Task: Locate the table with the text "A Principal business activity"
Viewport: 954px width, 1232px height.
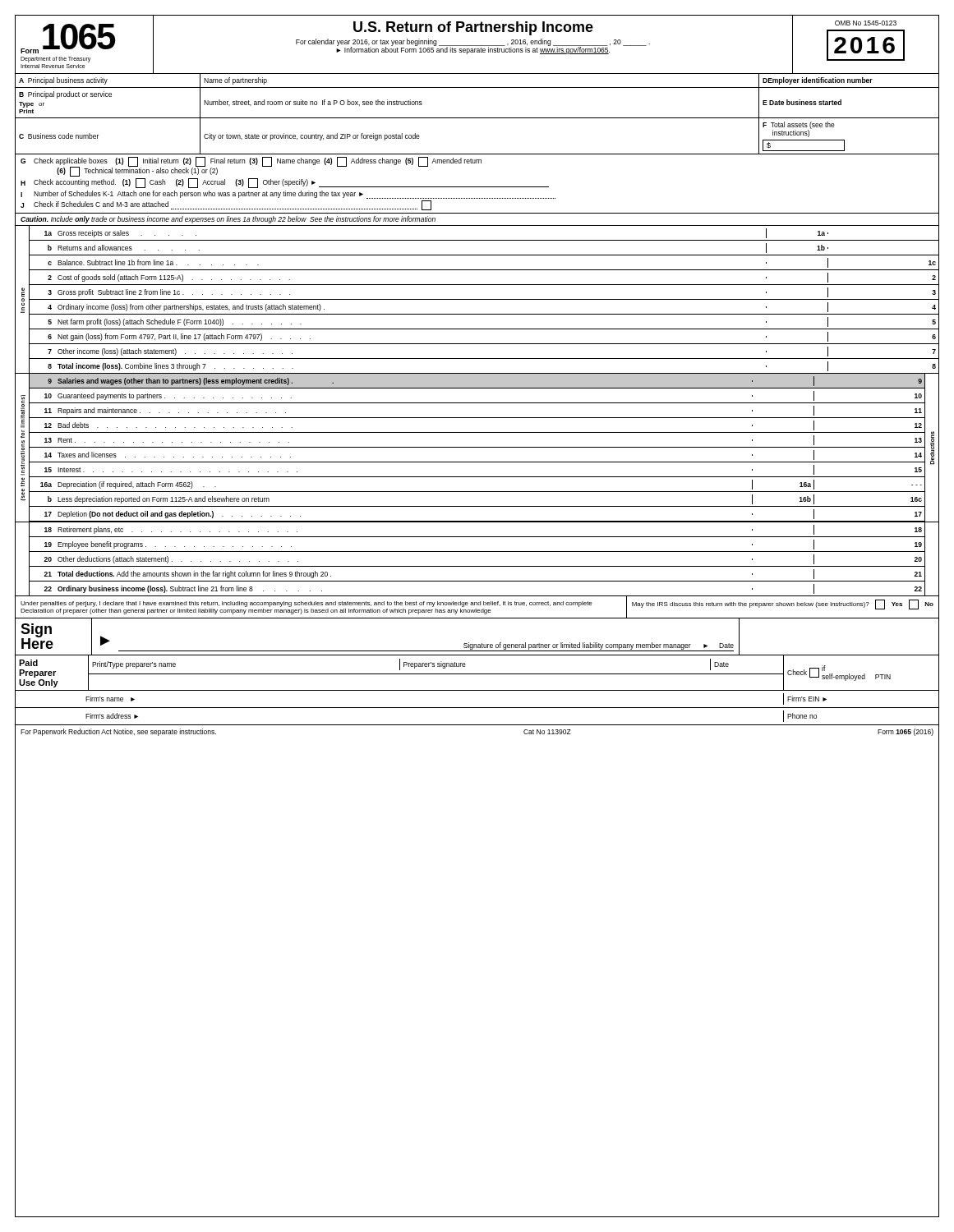Action: click(477, 81)
